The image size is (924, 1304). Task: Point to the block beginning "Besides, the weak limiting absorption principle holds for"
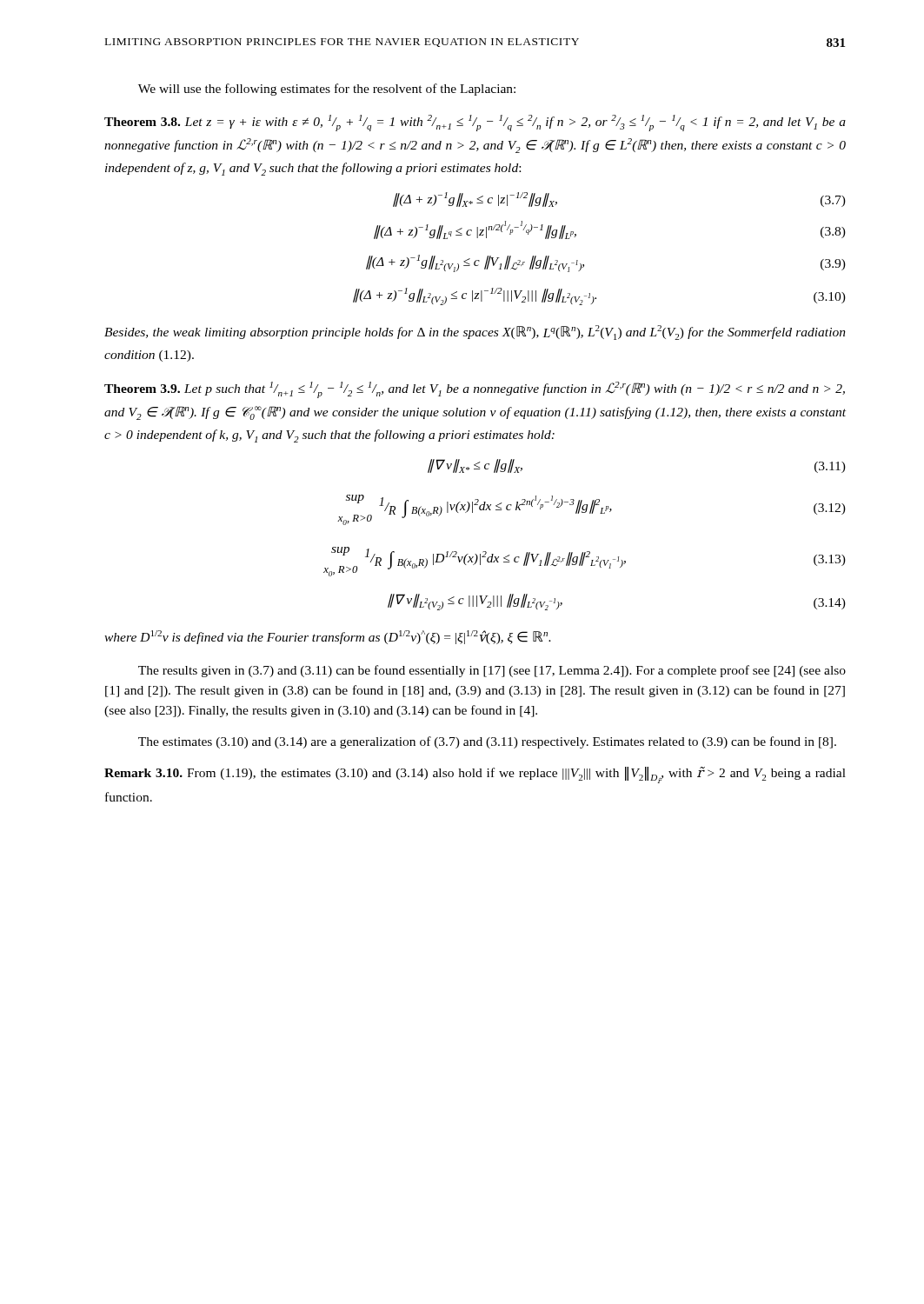pos(475,342)
